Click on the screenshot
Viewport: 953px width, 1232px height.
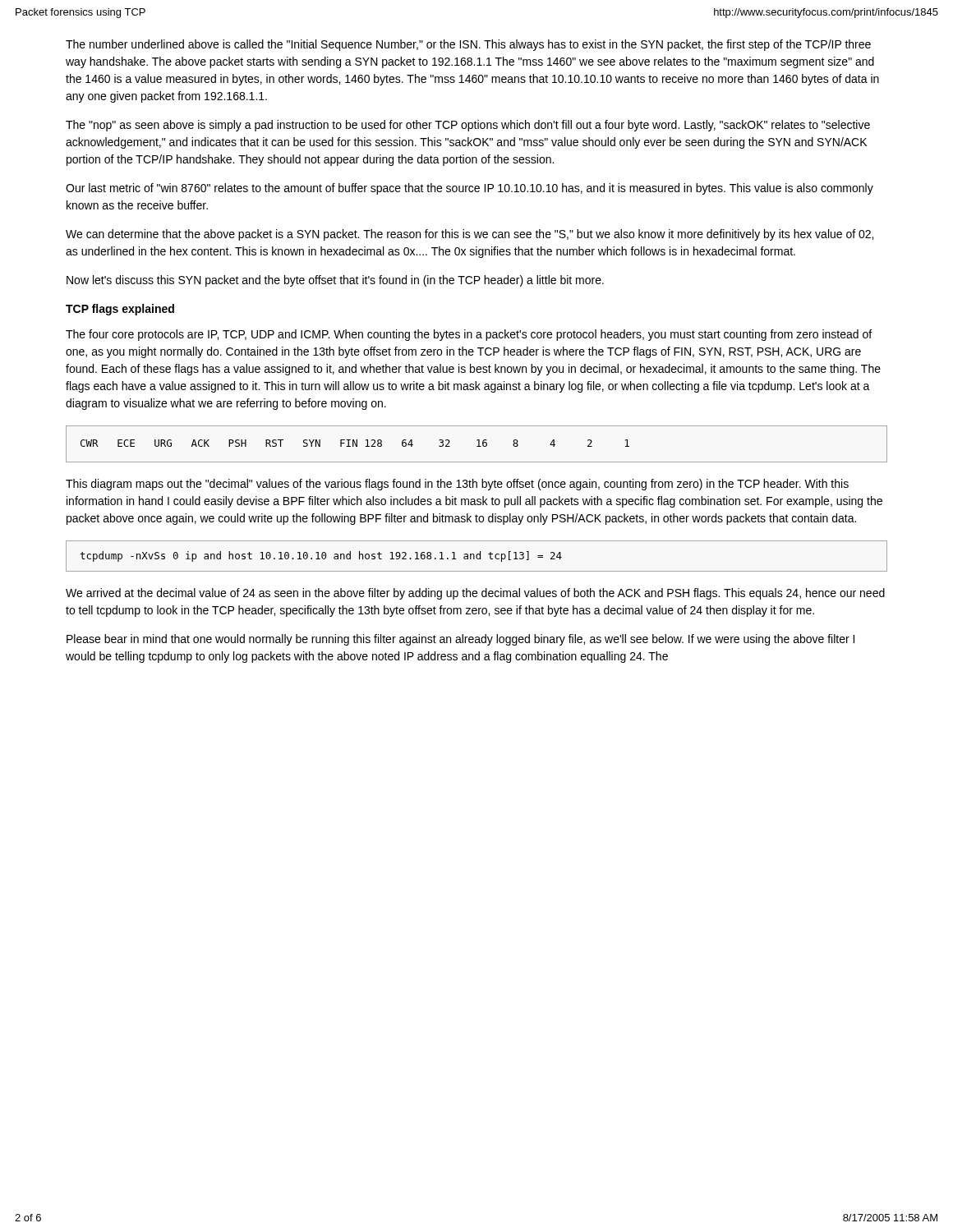[x=476, y=556]
